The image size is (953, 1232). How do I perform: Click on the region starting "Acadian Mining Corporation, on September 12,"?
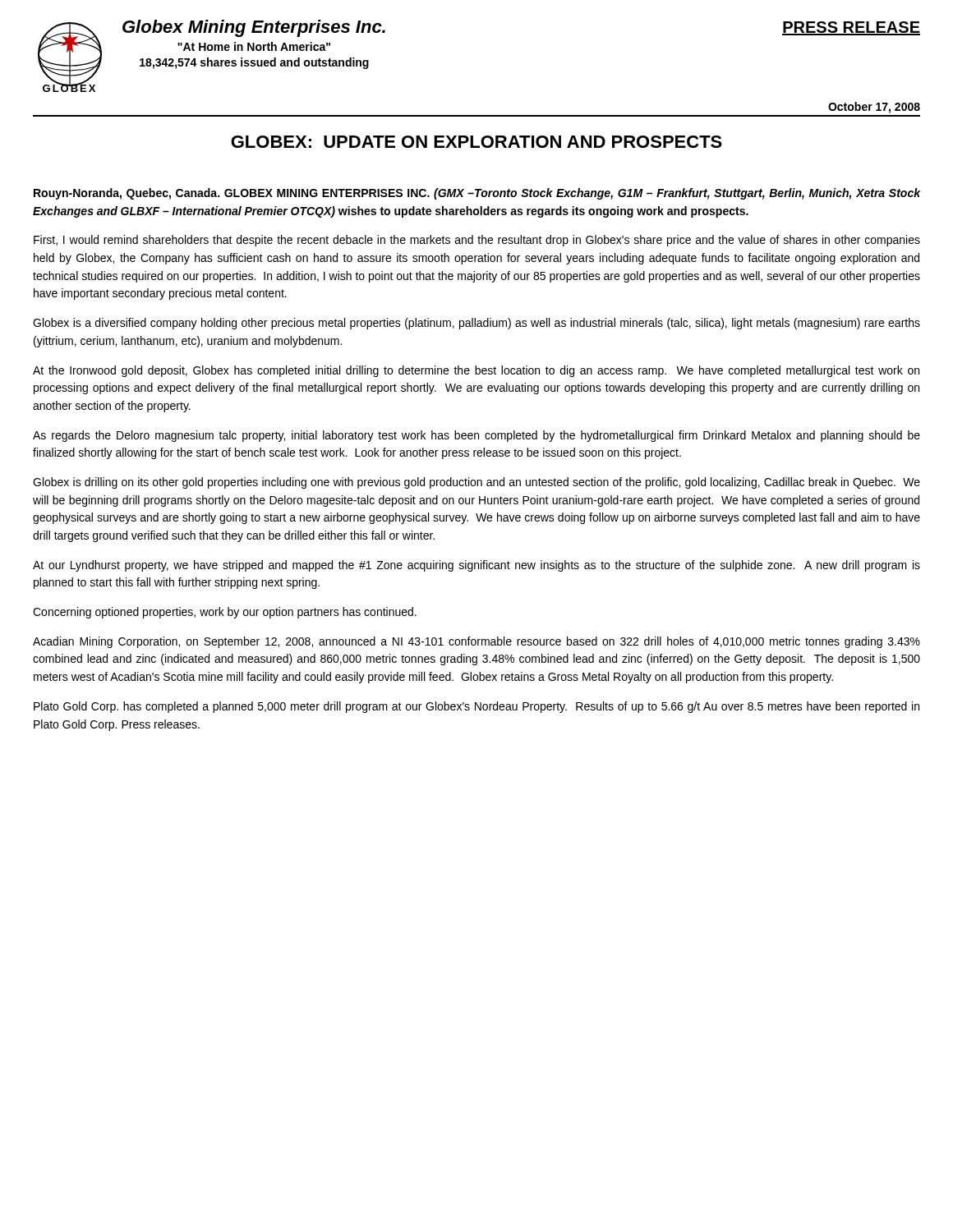point(476,659)
